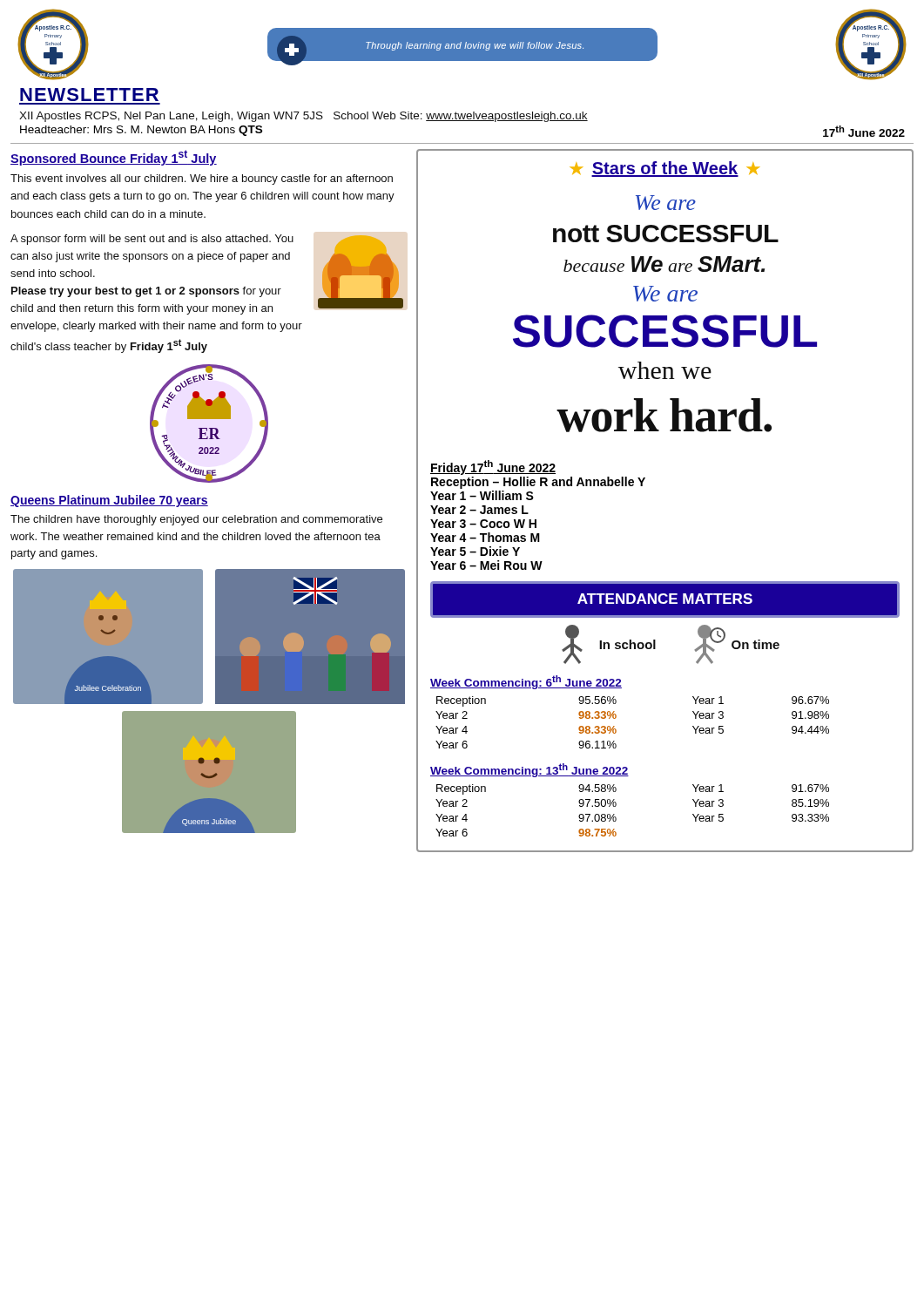Point to the text starting "Queens Platinum Jubilee 70 years"
924x1307 pixels.
(109, 500)
